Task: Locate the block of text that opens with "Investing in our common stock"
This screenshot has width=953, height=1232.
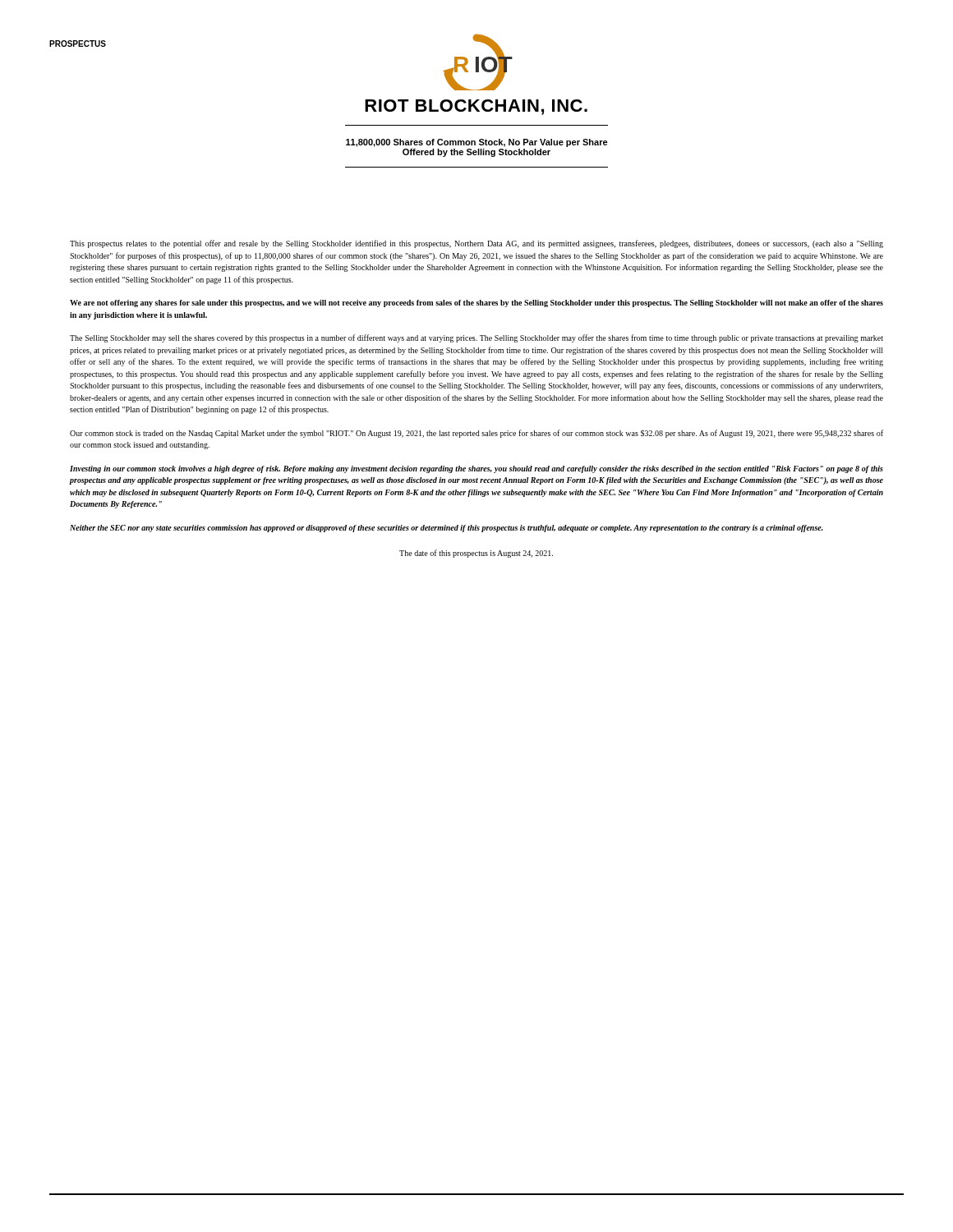Action: click(476, 486)
